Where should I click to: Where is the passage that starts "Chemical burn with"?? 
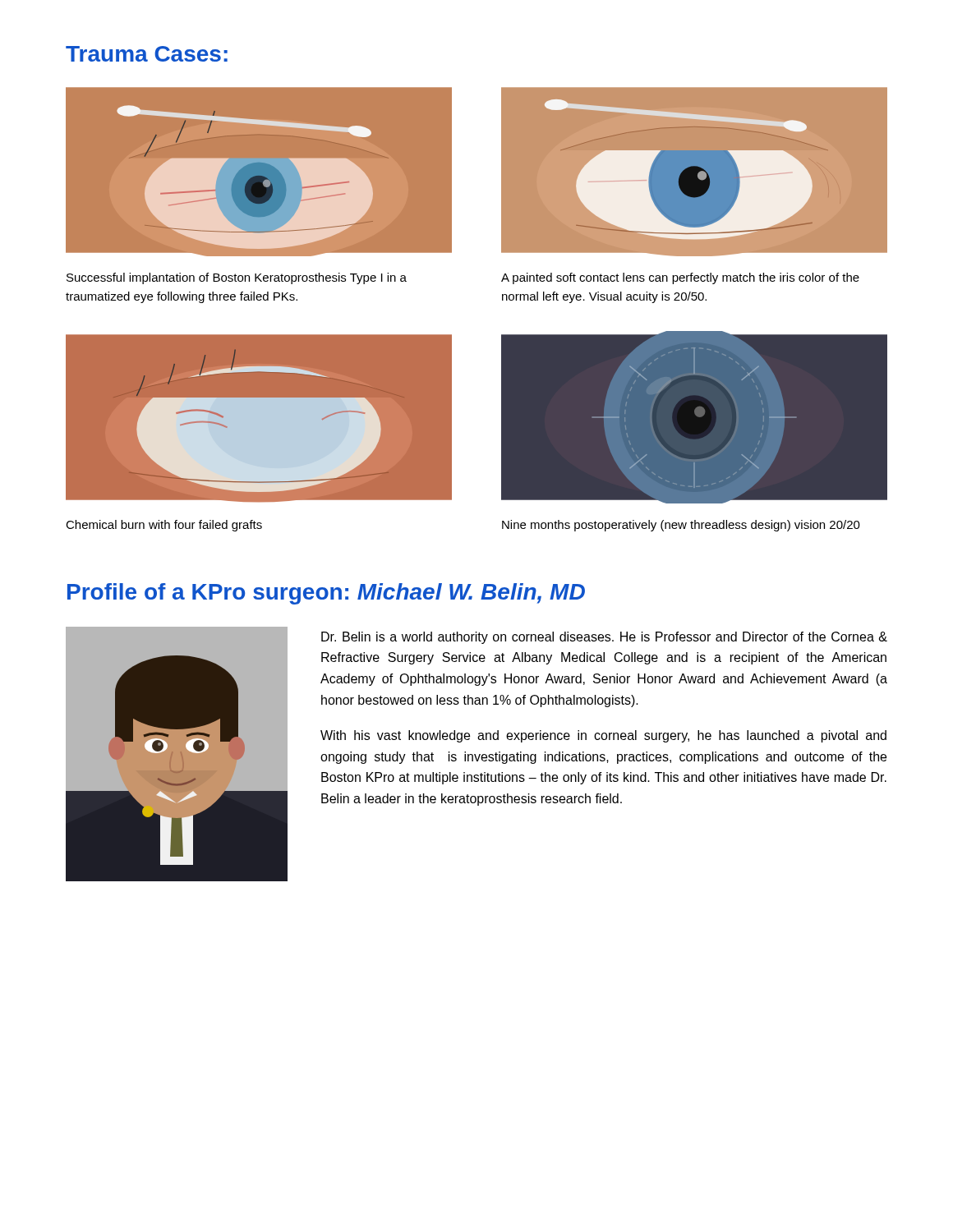164,524
